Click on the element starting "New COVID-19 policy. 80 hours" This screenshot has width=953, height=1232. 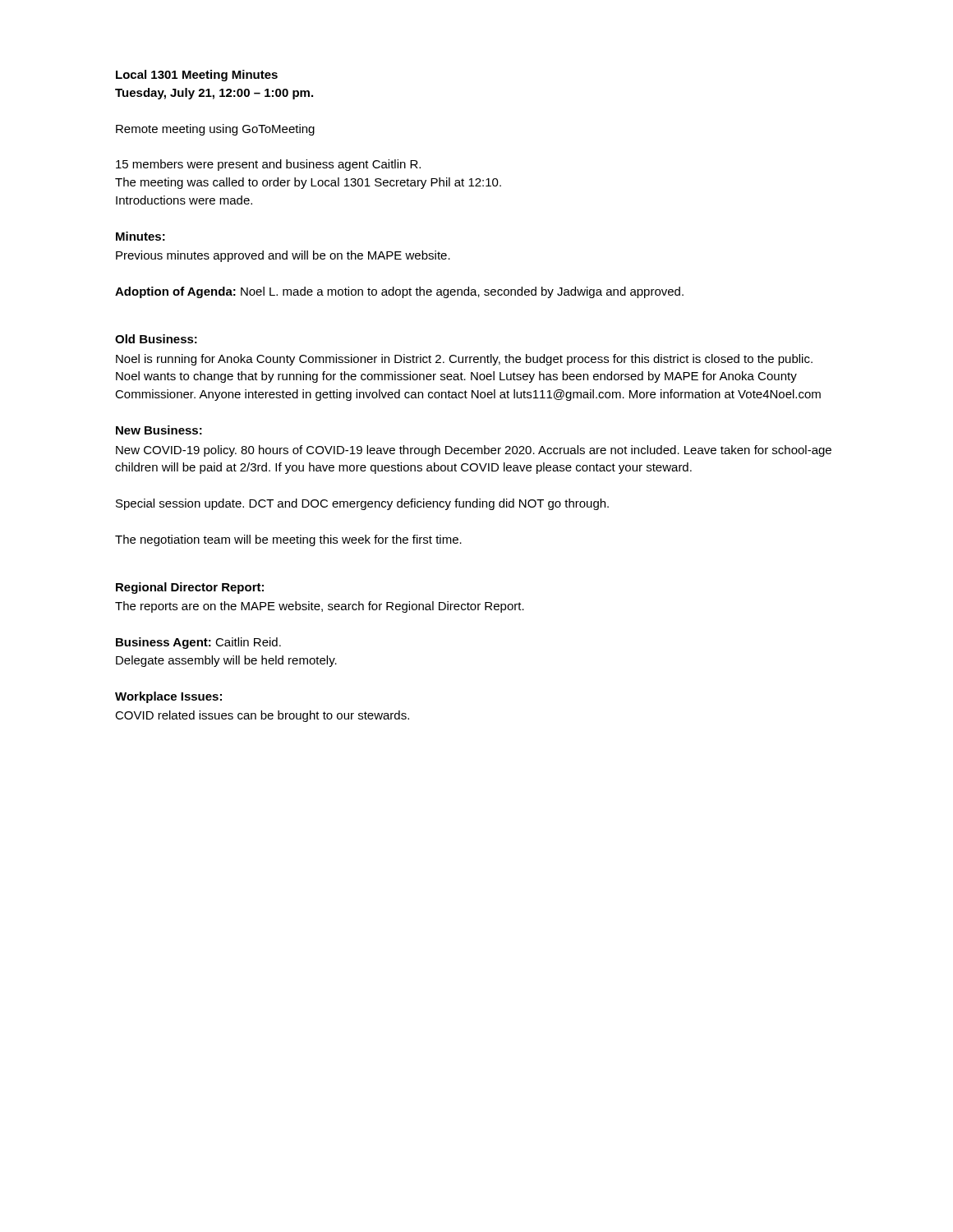[476, 459]
